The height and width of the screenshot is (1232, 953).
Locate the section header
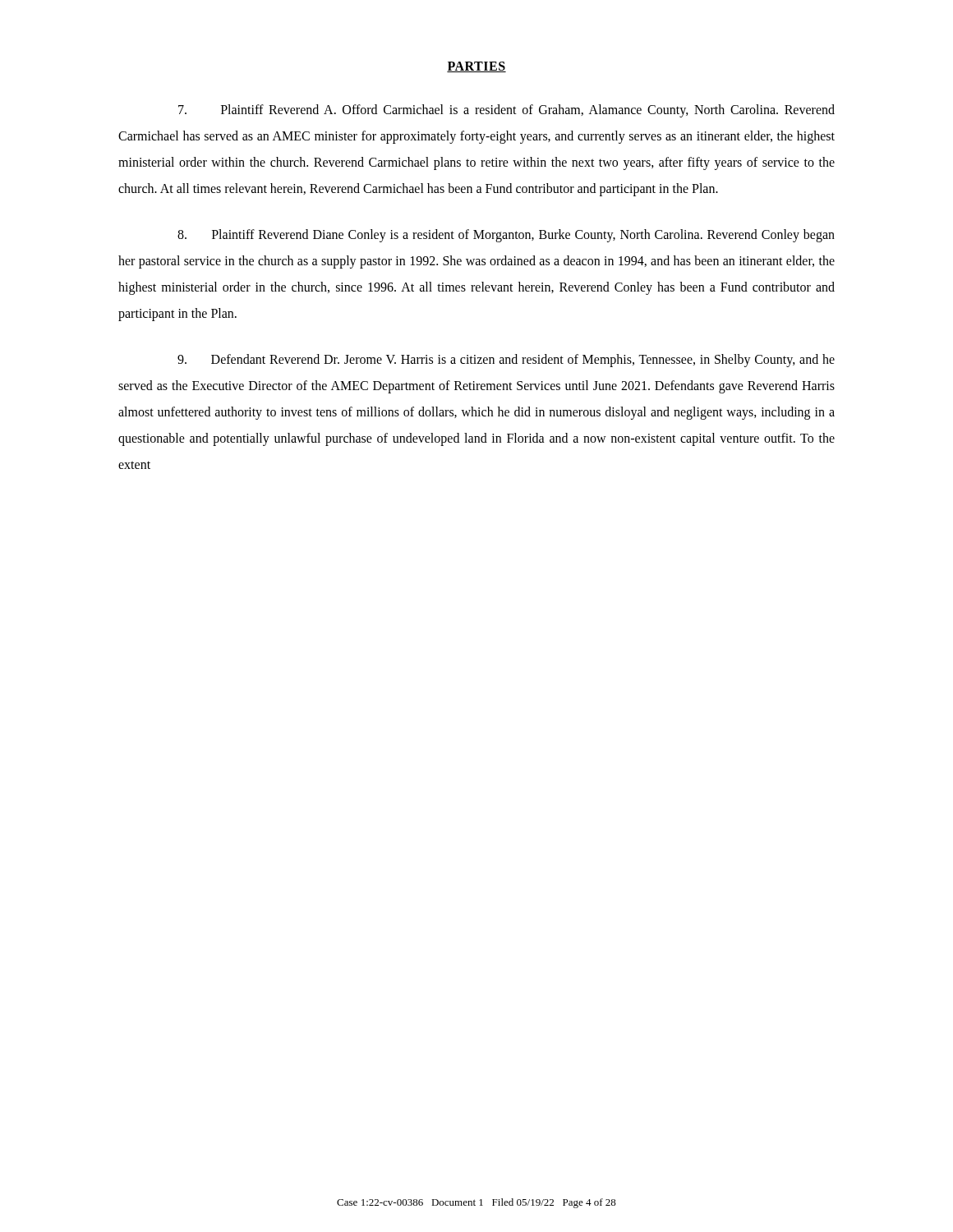click(476, 66)
